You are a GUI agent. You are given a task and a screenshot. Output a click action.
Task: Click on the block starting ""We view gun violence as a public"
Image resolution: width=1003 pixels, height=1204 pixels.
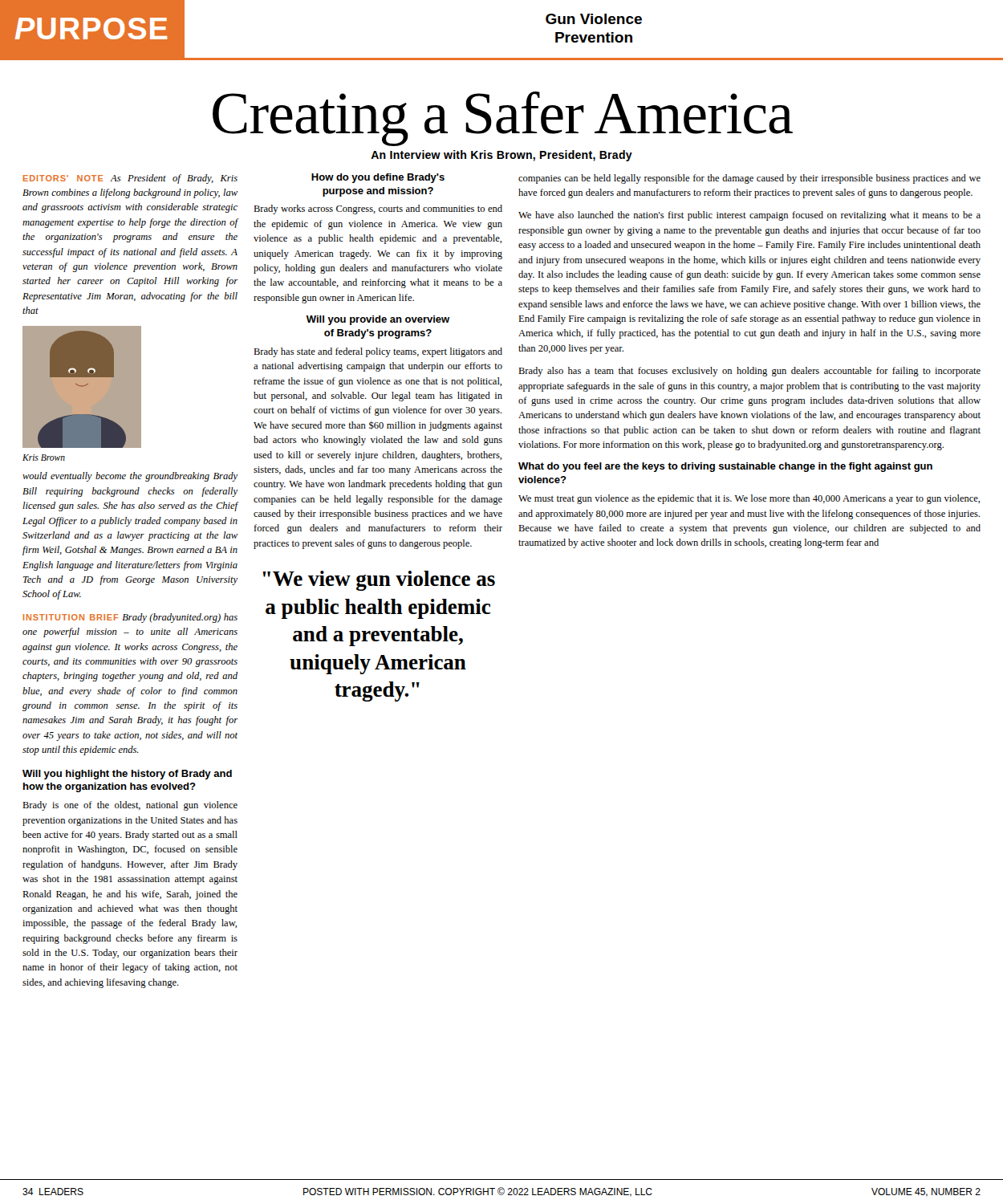378,634
